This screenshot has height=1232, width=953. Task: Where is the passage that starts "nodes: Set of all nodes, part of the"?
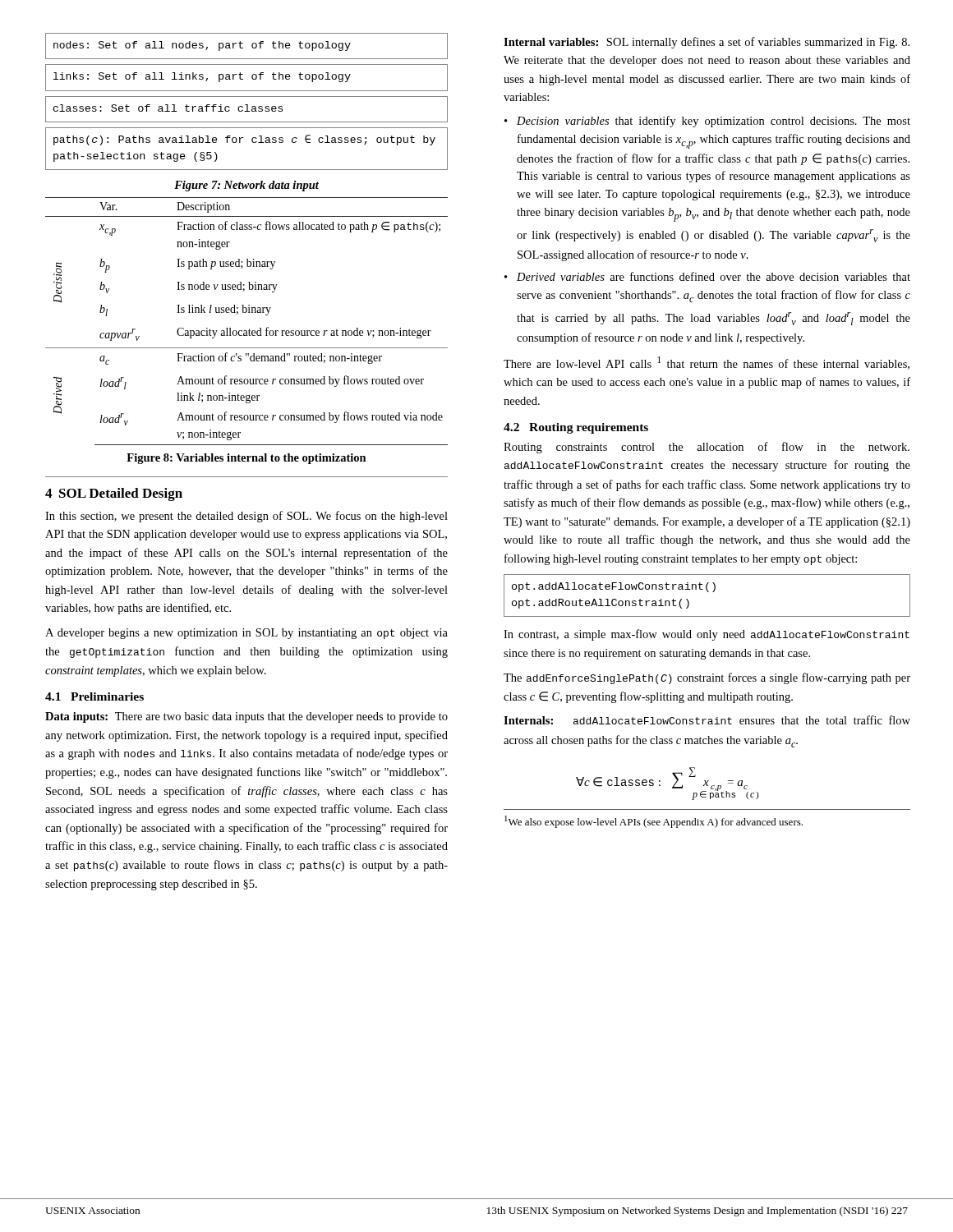click(202, 46)
